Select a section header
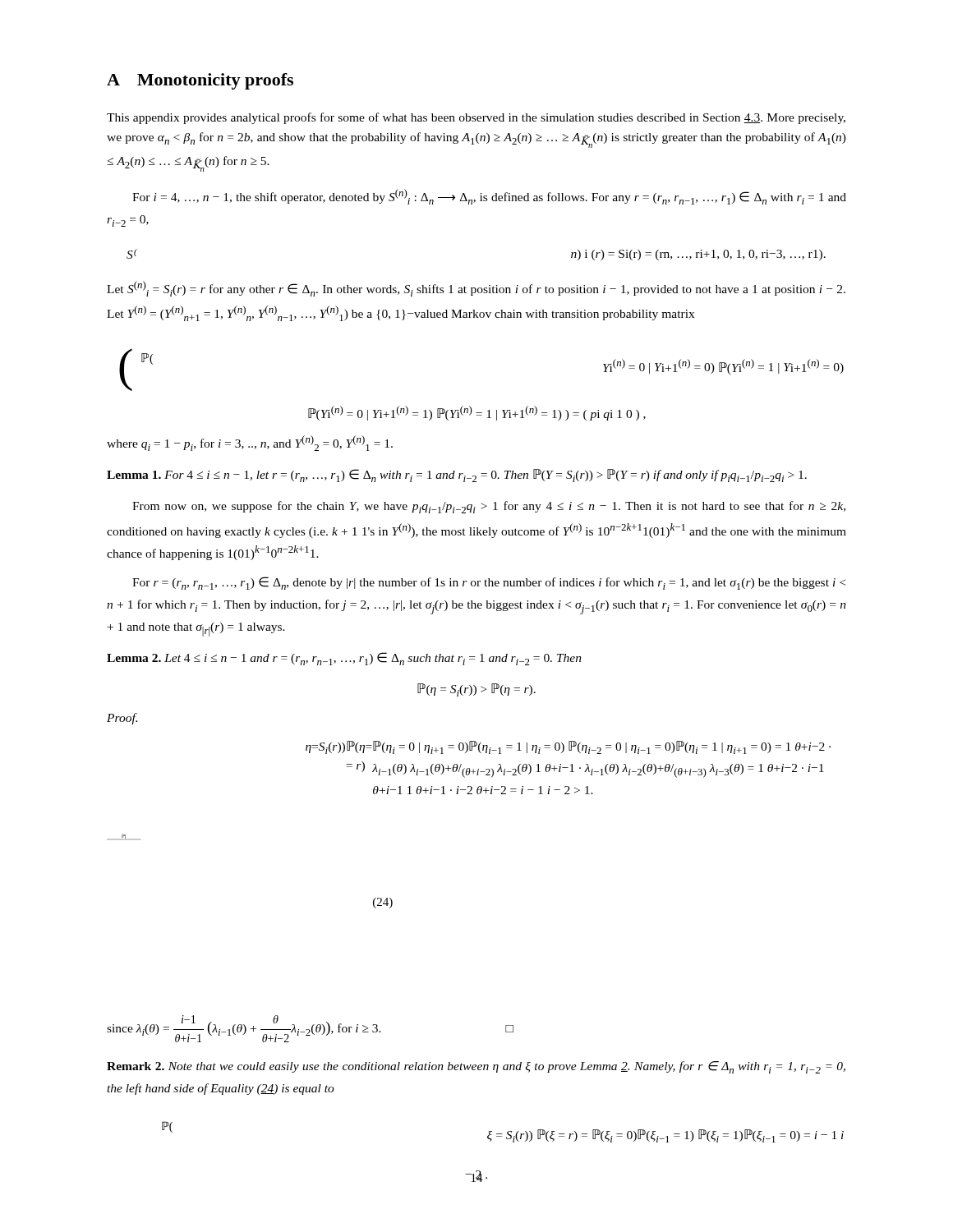953x1232 pixels. point(476,79)
